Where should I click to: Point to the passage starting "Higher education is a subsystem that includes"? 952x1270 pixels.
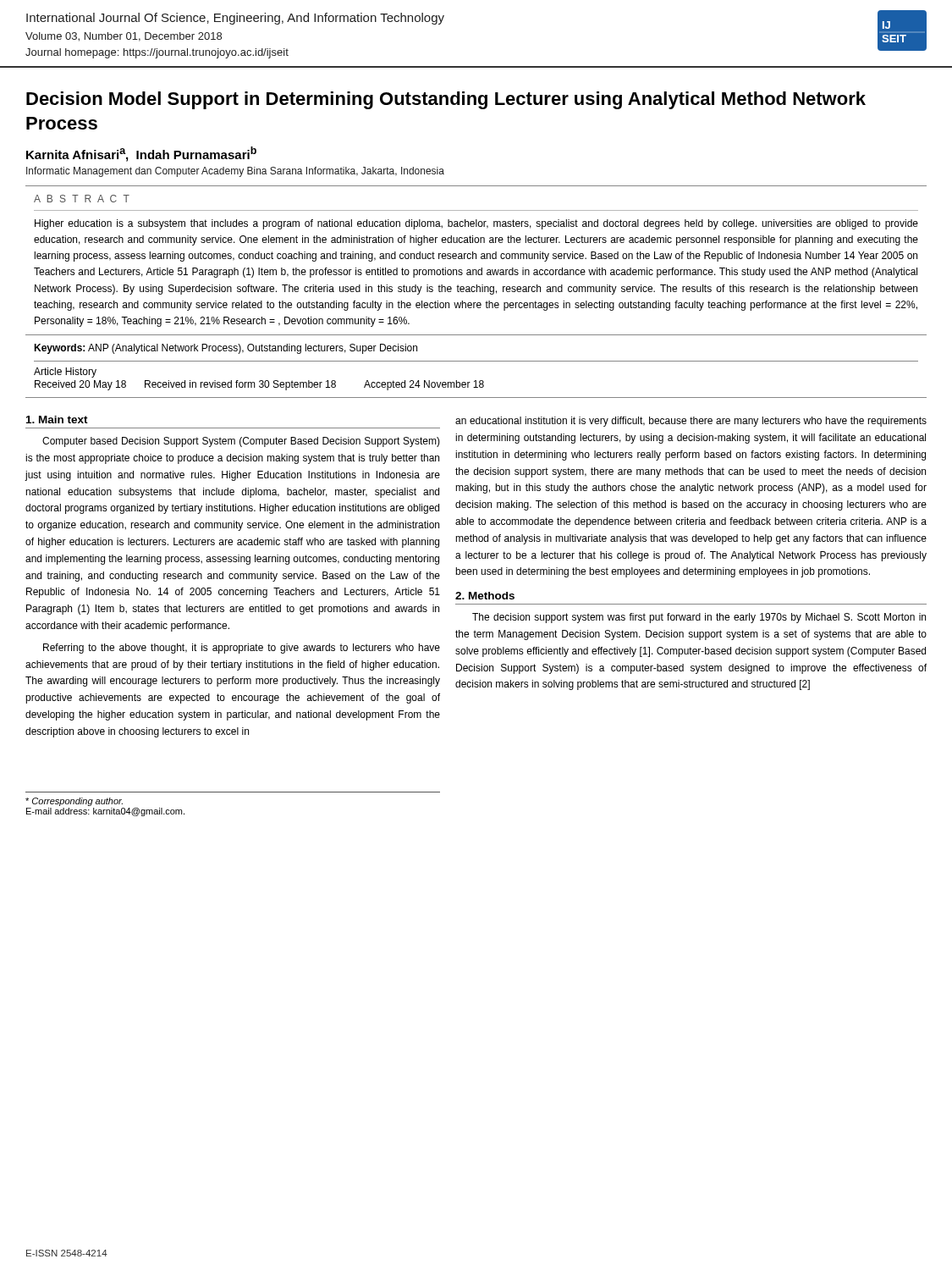pos(476,272)
